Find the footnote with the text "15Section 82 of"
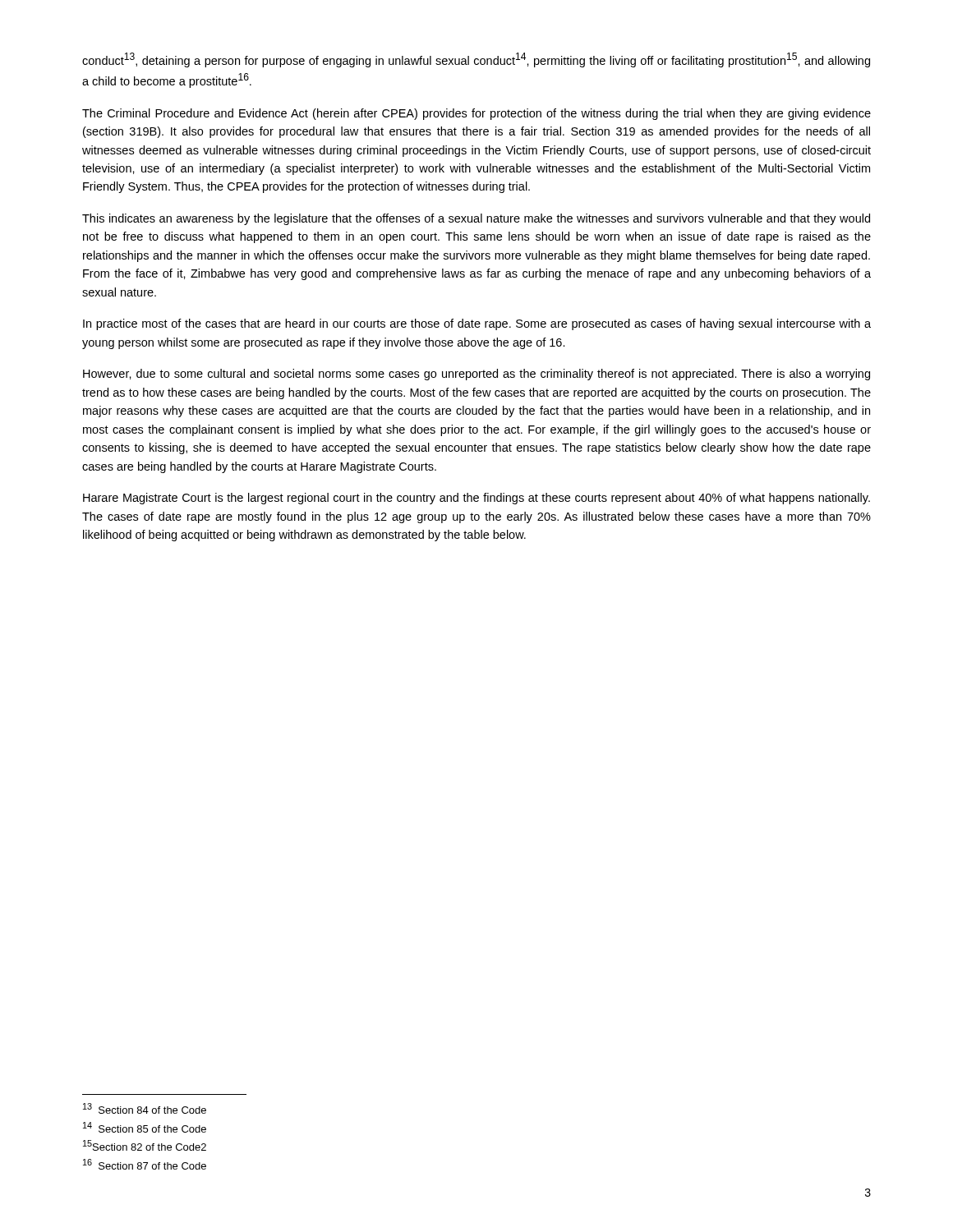Viewport: 953px width, 1232px height. [144, 1146]
